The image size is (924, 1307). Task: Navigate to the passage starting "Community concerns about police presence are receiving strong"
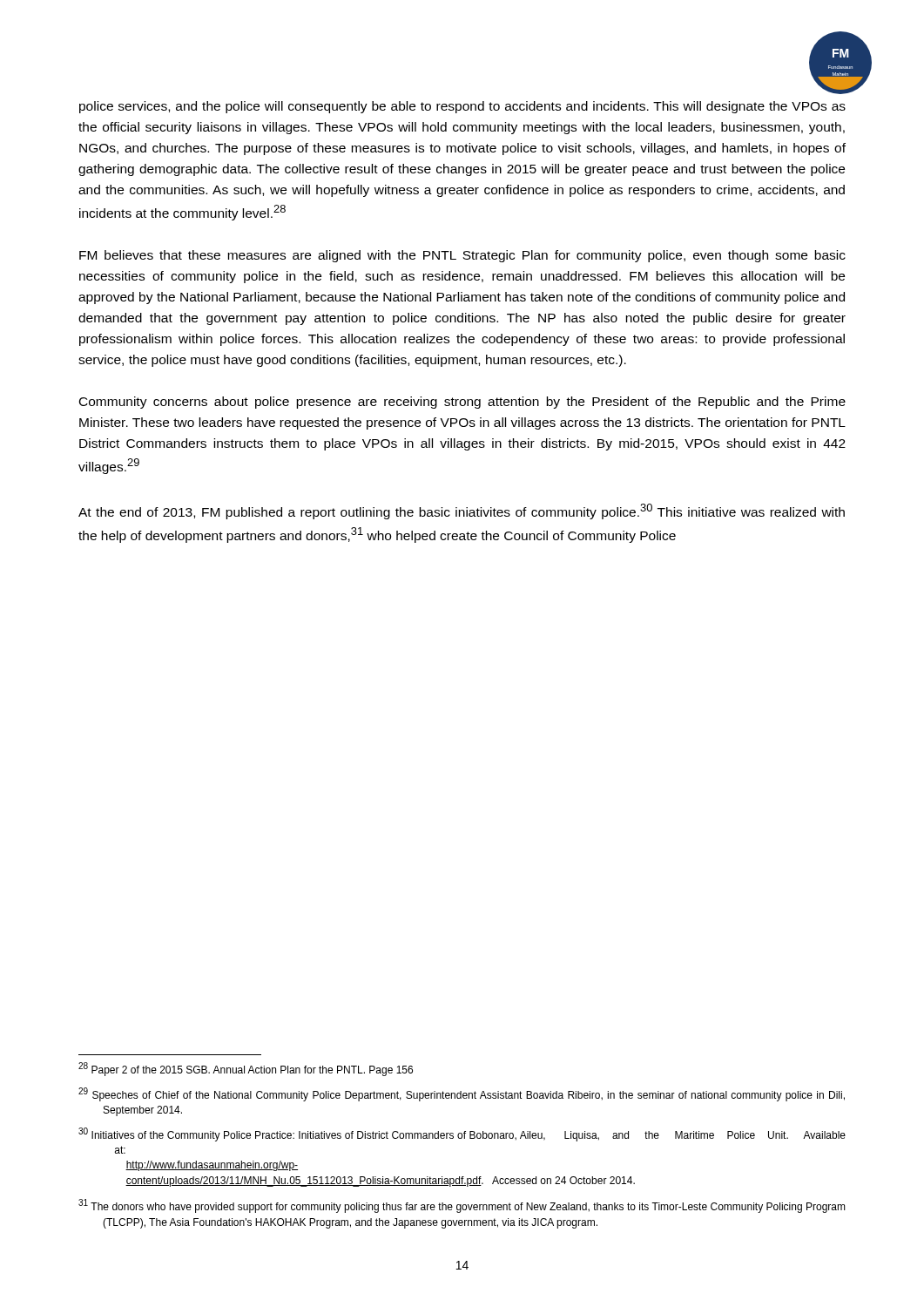tap(462, 434)
